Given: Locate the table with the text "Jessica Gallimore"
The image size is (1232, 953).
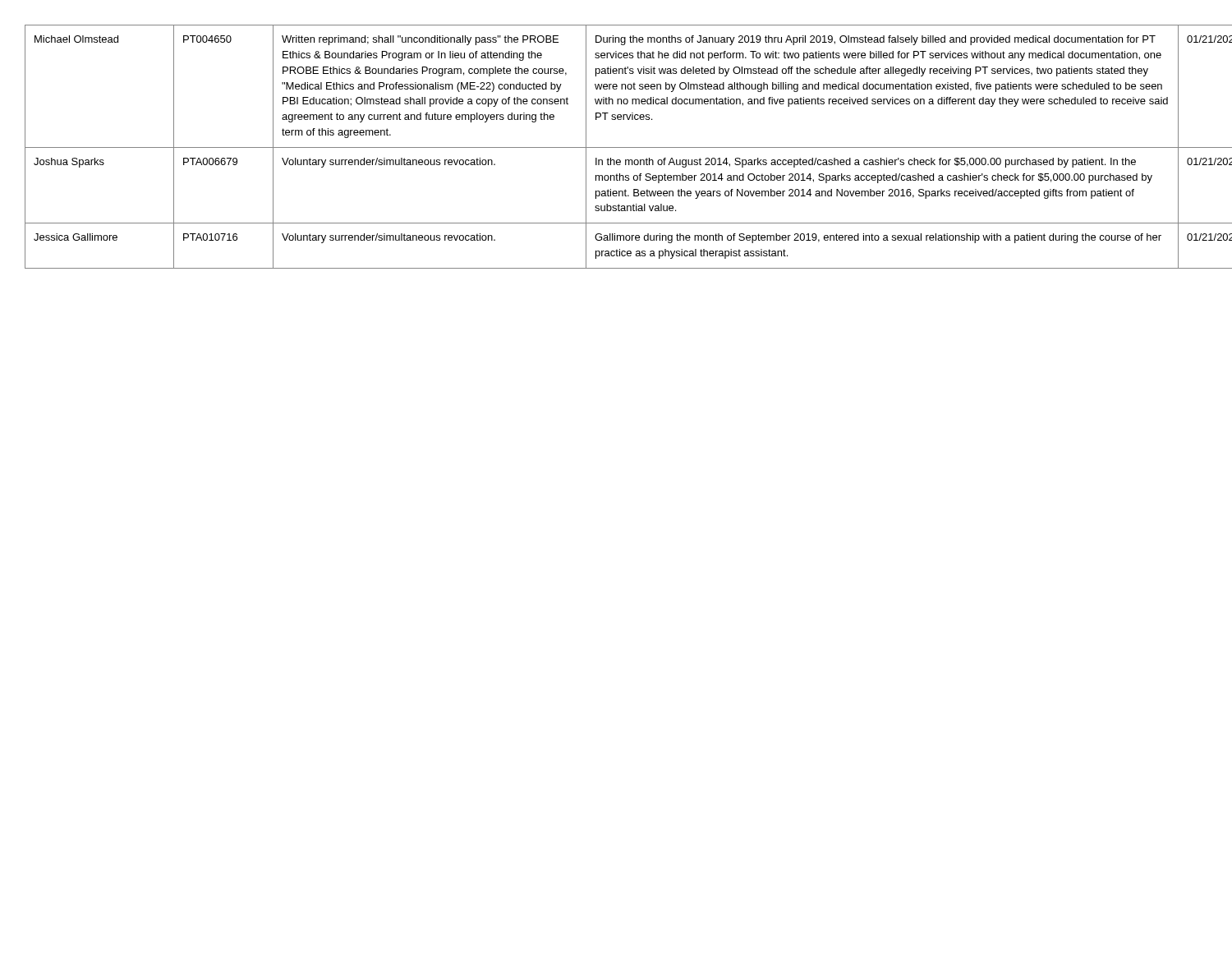Looking at the screenshot, I should click(x=616, y=147).
